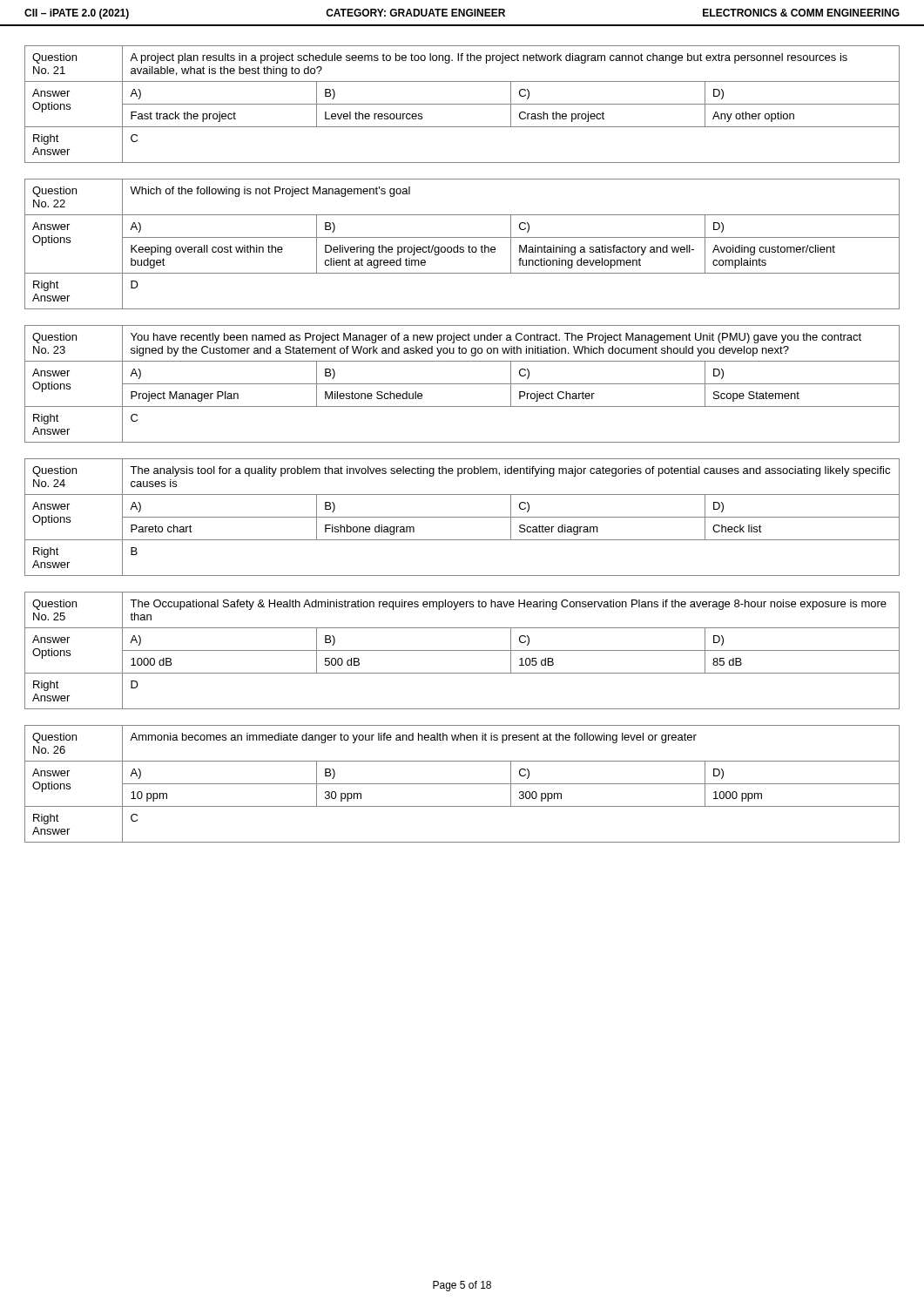Find the table that mentions "Scope Statement"

tap(462, 384)
